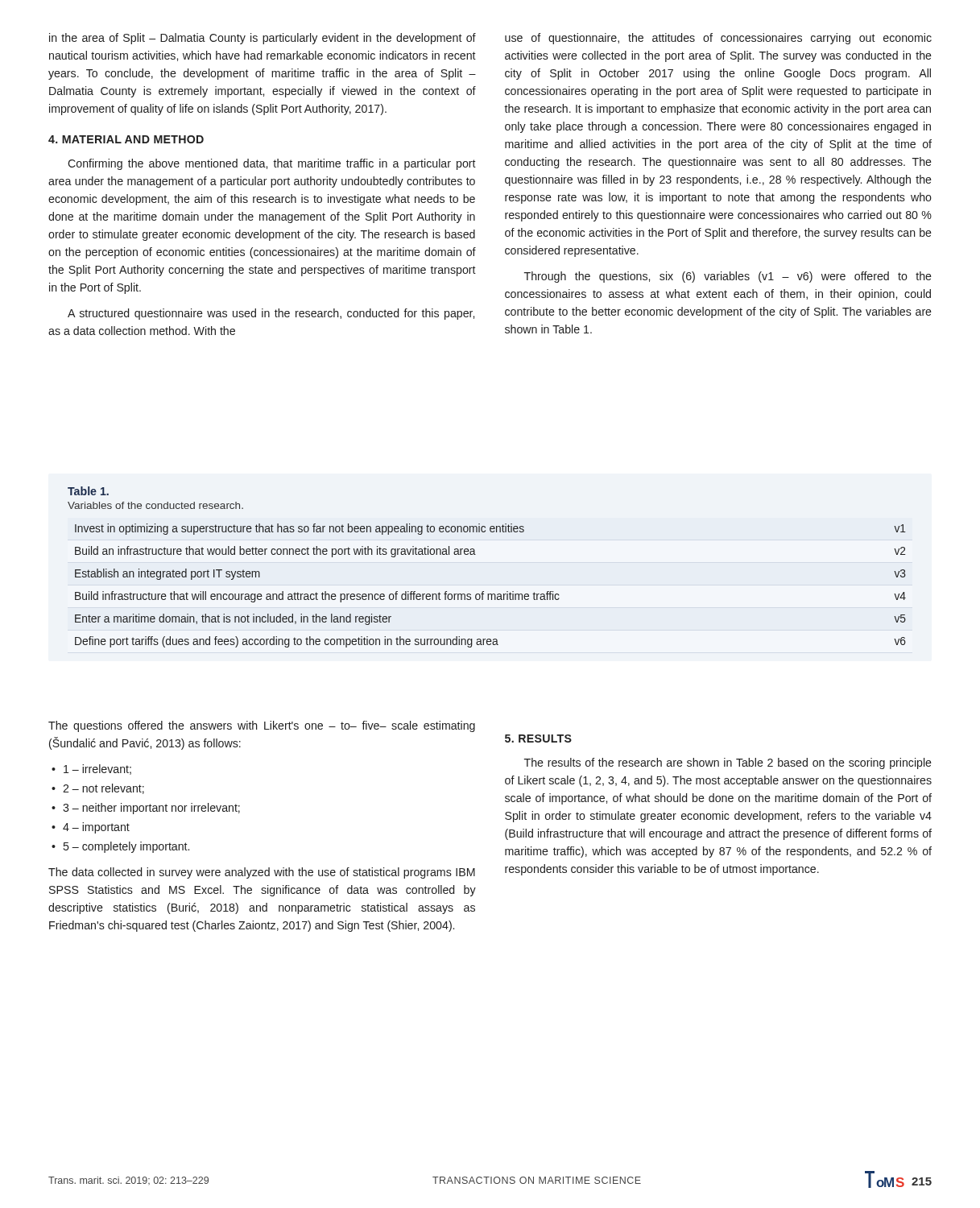Find the text starting "2 – not relevant;"

104,788
